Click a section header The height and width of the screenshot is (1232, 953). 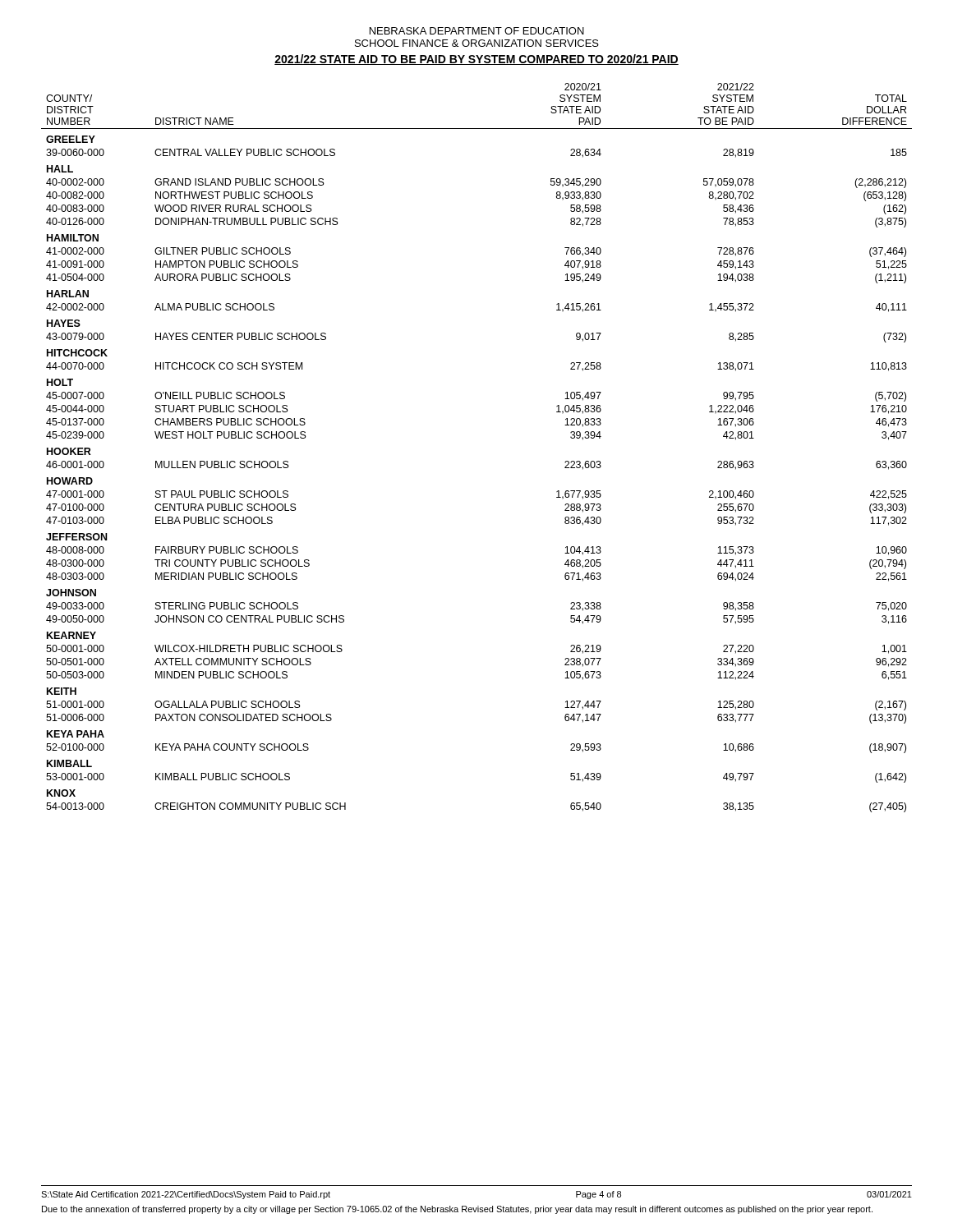476,59
